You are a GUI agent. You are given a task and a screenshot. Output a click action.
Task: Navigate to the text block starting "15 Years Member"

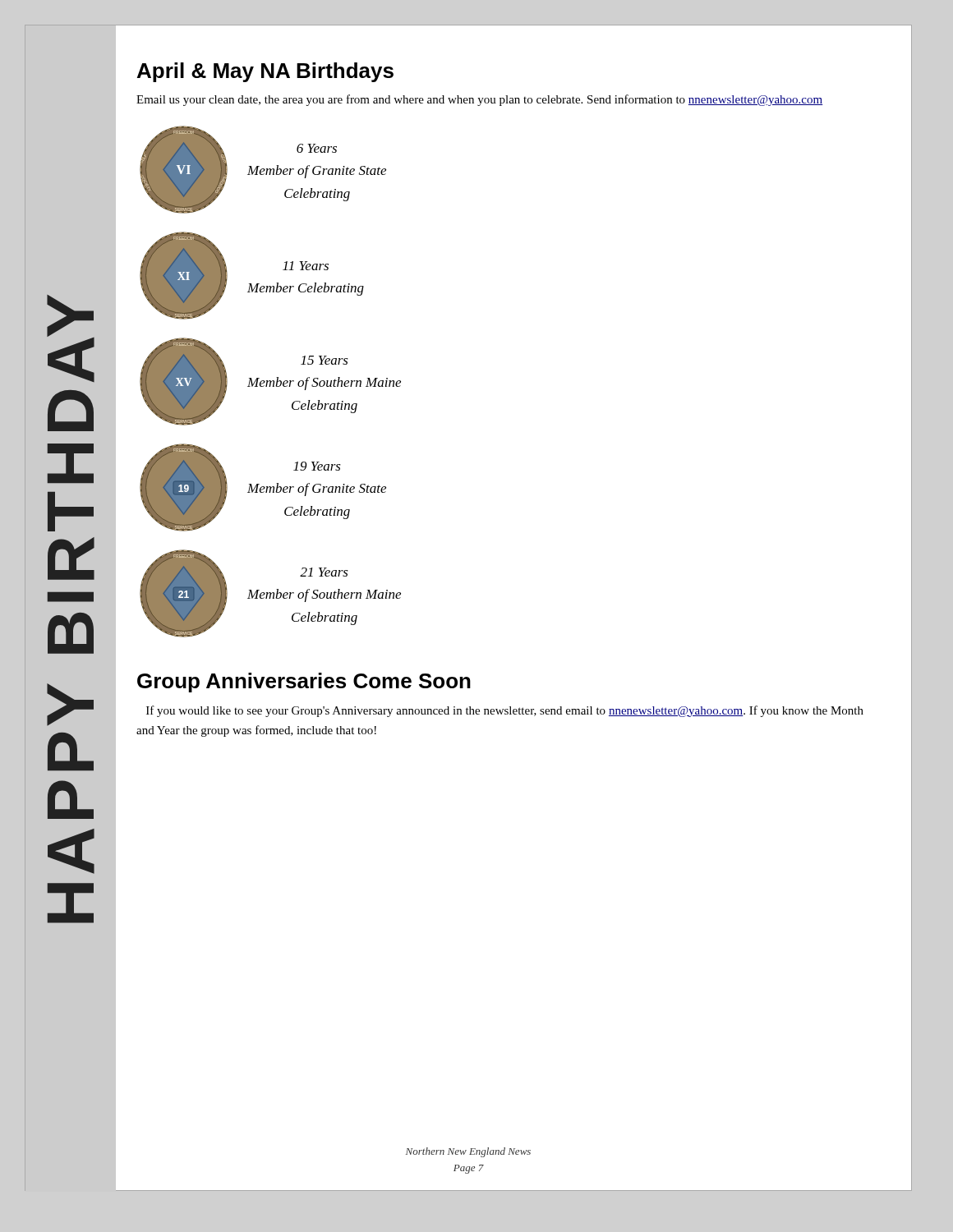[x=316, y=383]
